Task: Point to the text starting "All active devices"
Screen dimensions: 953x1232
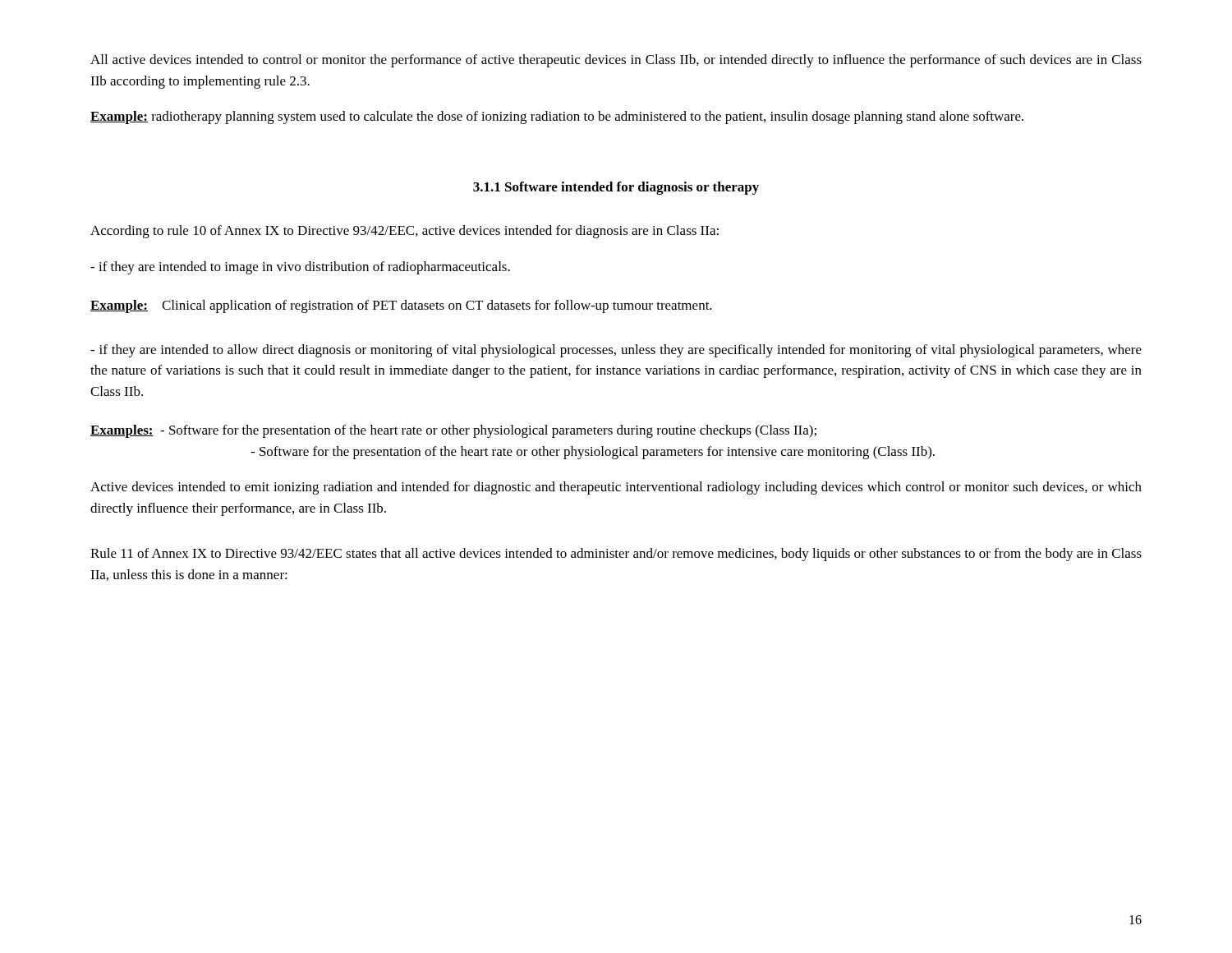Action: [616, 70]
